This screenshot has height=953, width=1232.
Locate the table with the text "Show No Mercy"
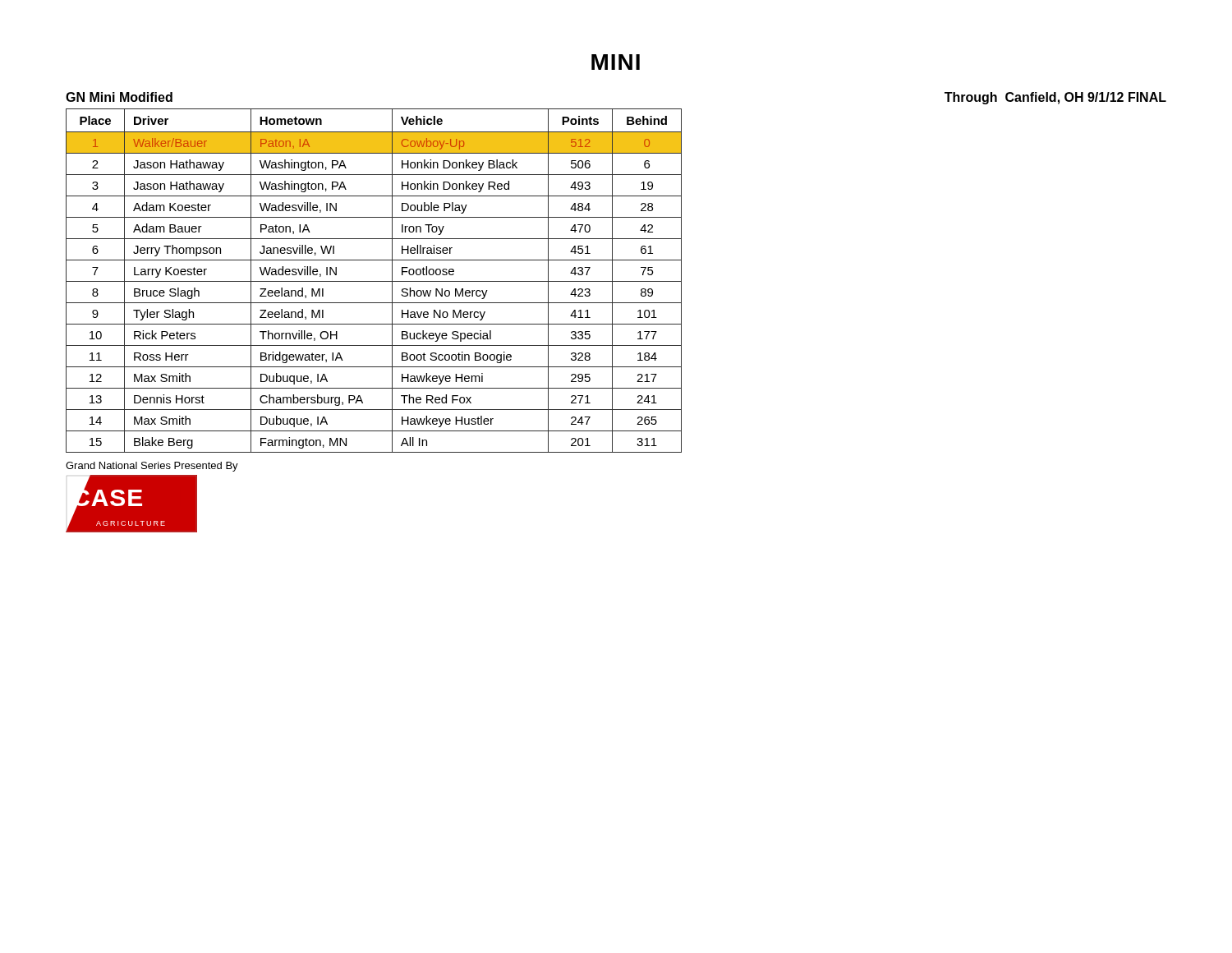pyautogui.click(x=616, y=272)
